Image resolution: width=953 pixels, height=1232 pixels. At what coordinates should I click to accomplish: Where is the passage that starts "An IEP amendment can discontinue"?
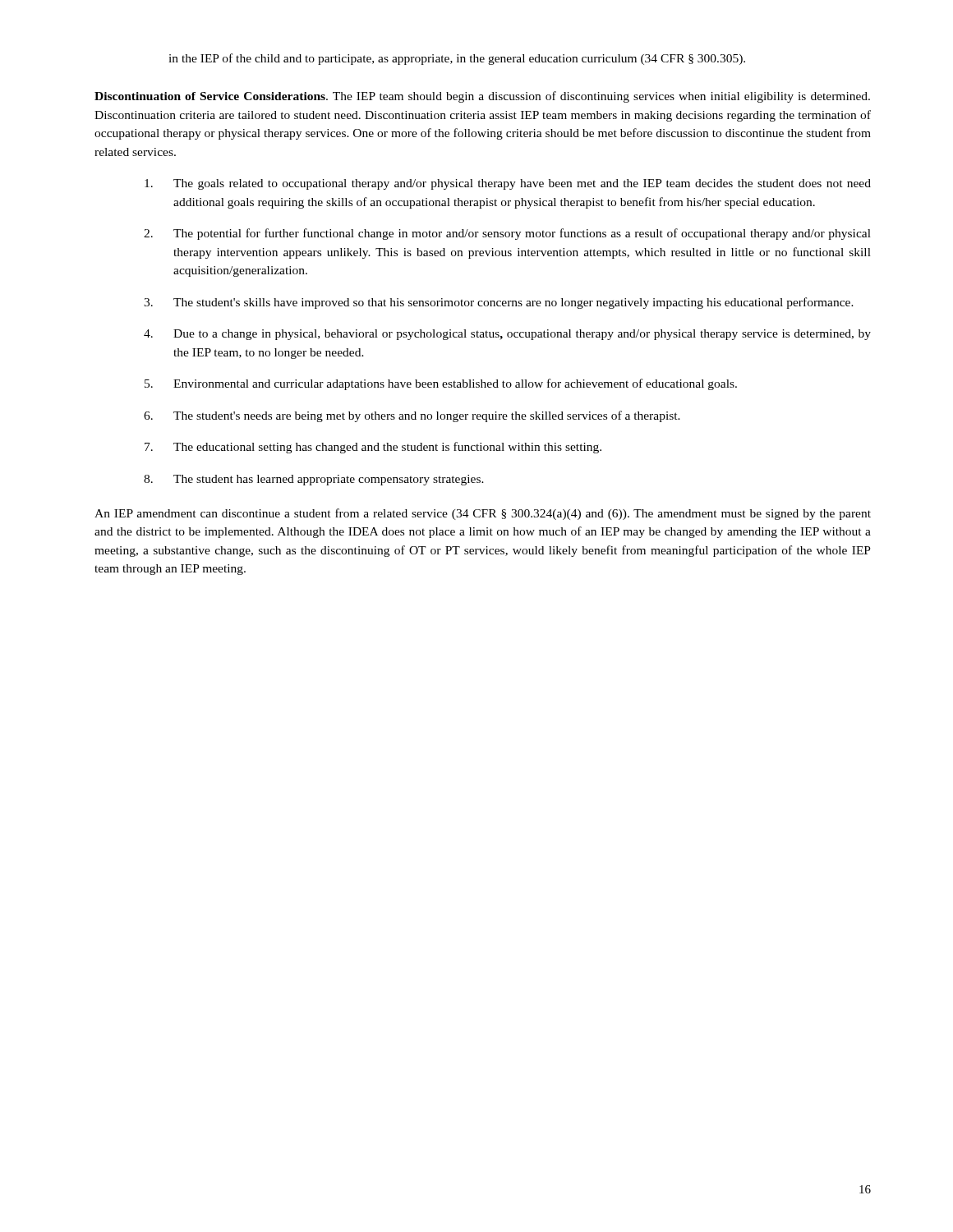pos(483,541)
